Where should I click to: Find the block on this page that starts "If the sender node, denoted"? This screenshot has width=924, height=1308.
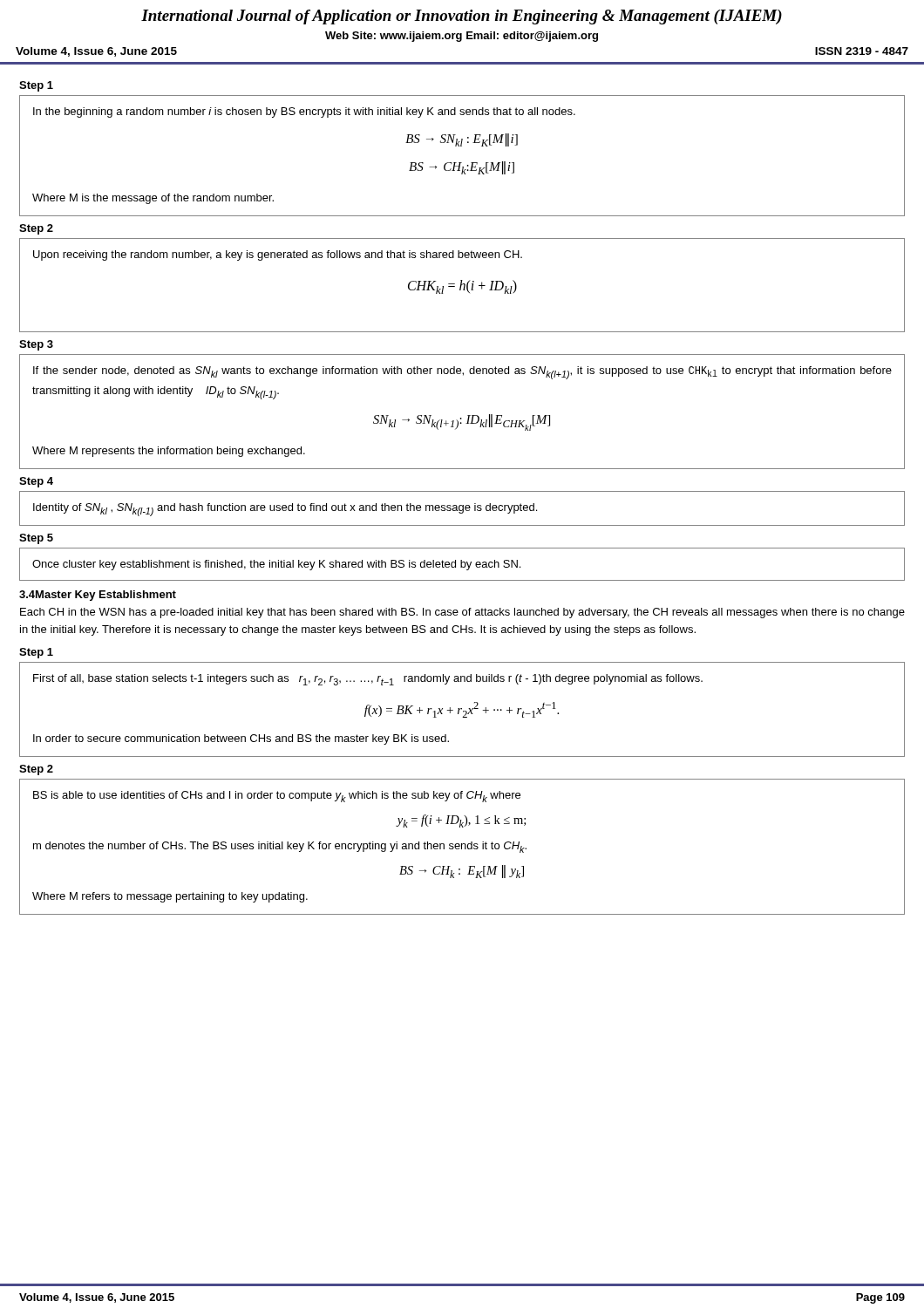pos(462,411)
